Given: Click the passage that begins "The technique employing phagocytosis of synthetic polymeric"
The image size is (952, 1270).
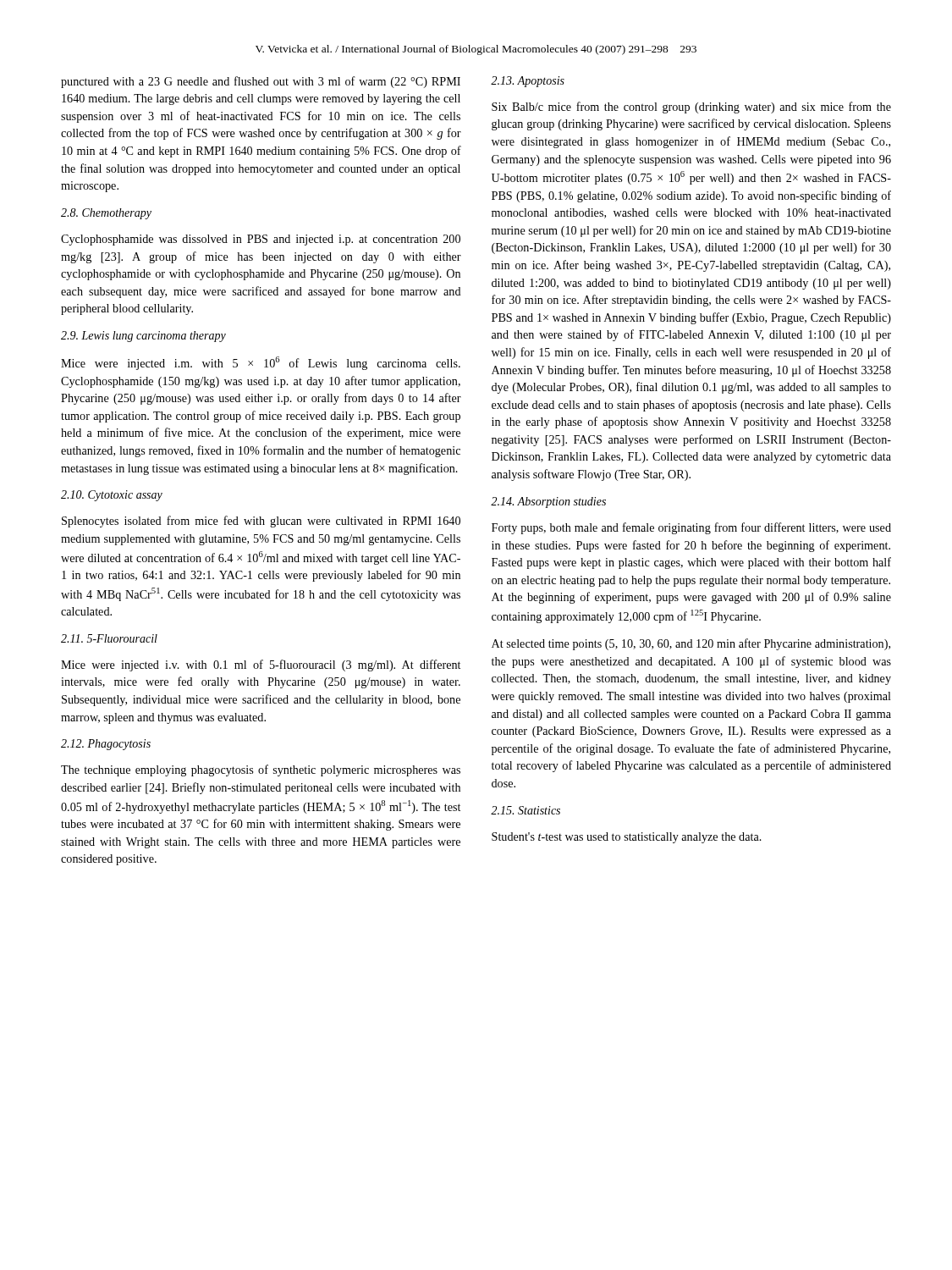Looking at the screenshot, I should tap(261, 814).
